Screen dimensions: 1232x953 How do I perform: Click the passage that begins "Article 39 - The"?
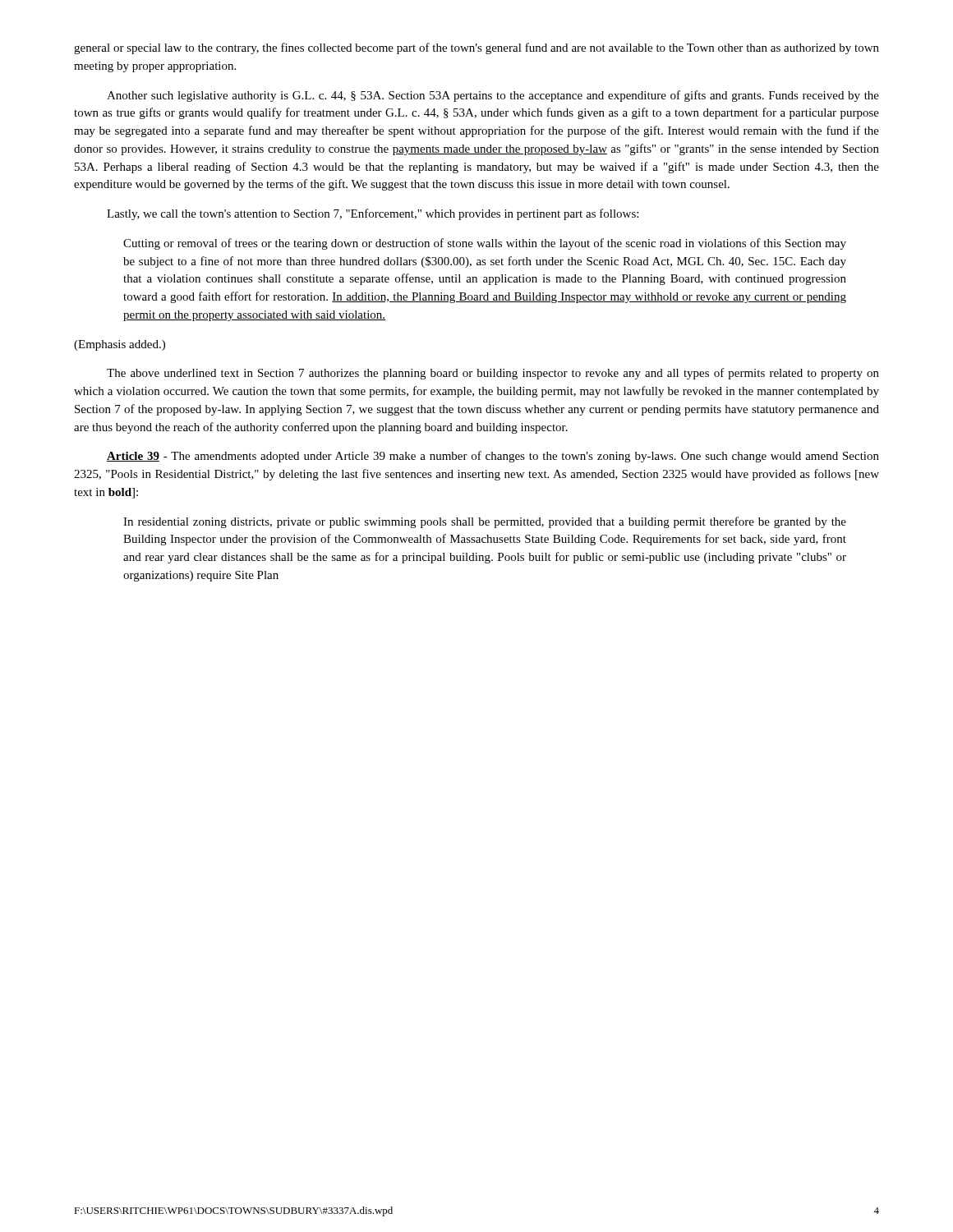(x=476, y=474)
